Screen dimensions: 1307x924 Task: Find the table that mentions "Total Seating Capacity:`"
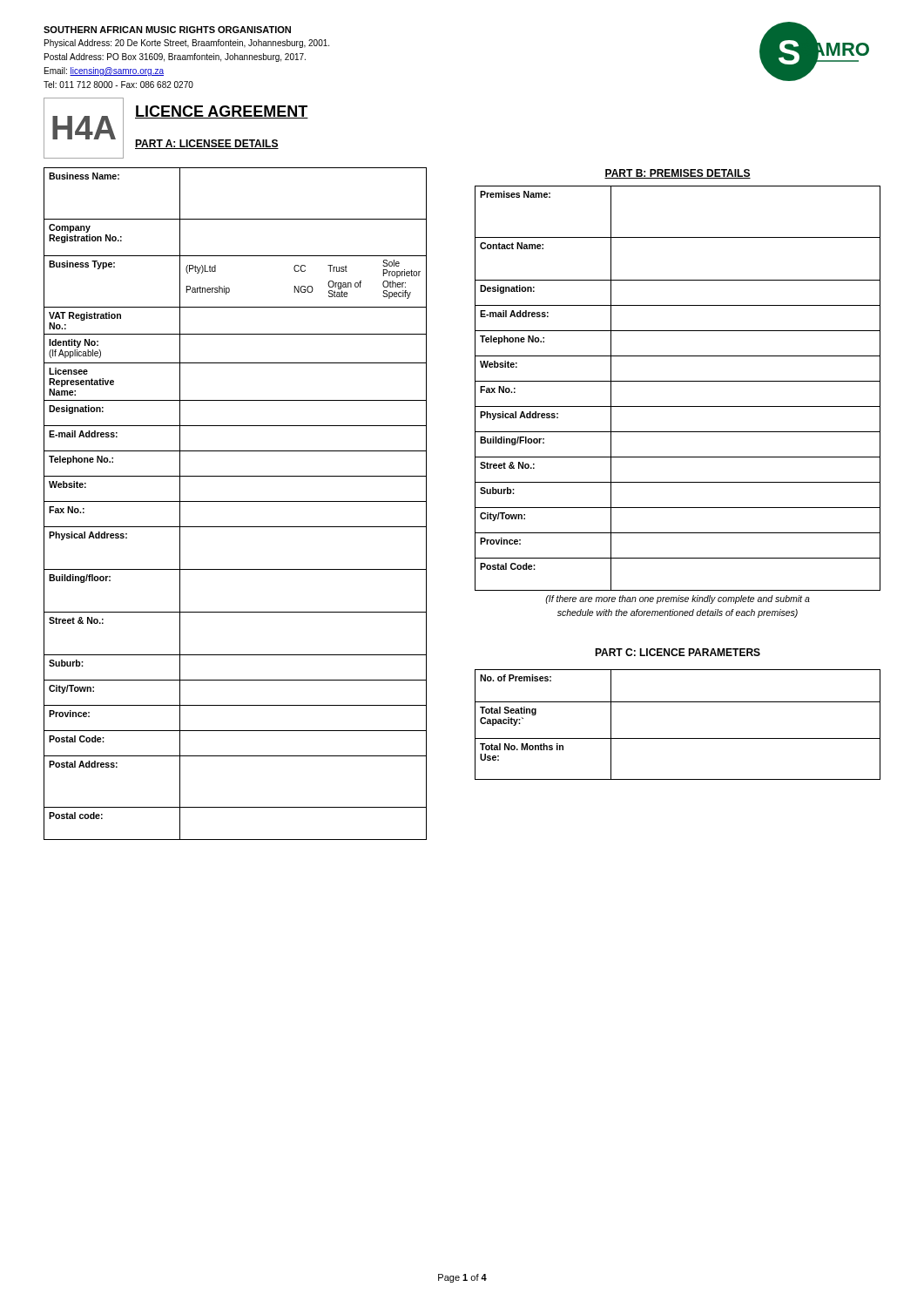point(678,725)
